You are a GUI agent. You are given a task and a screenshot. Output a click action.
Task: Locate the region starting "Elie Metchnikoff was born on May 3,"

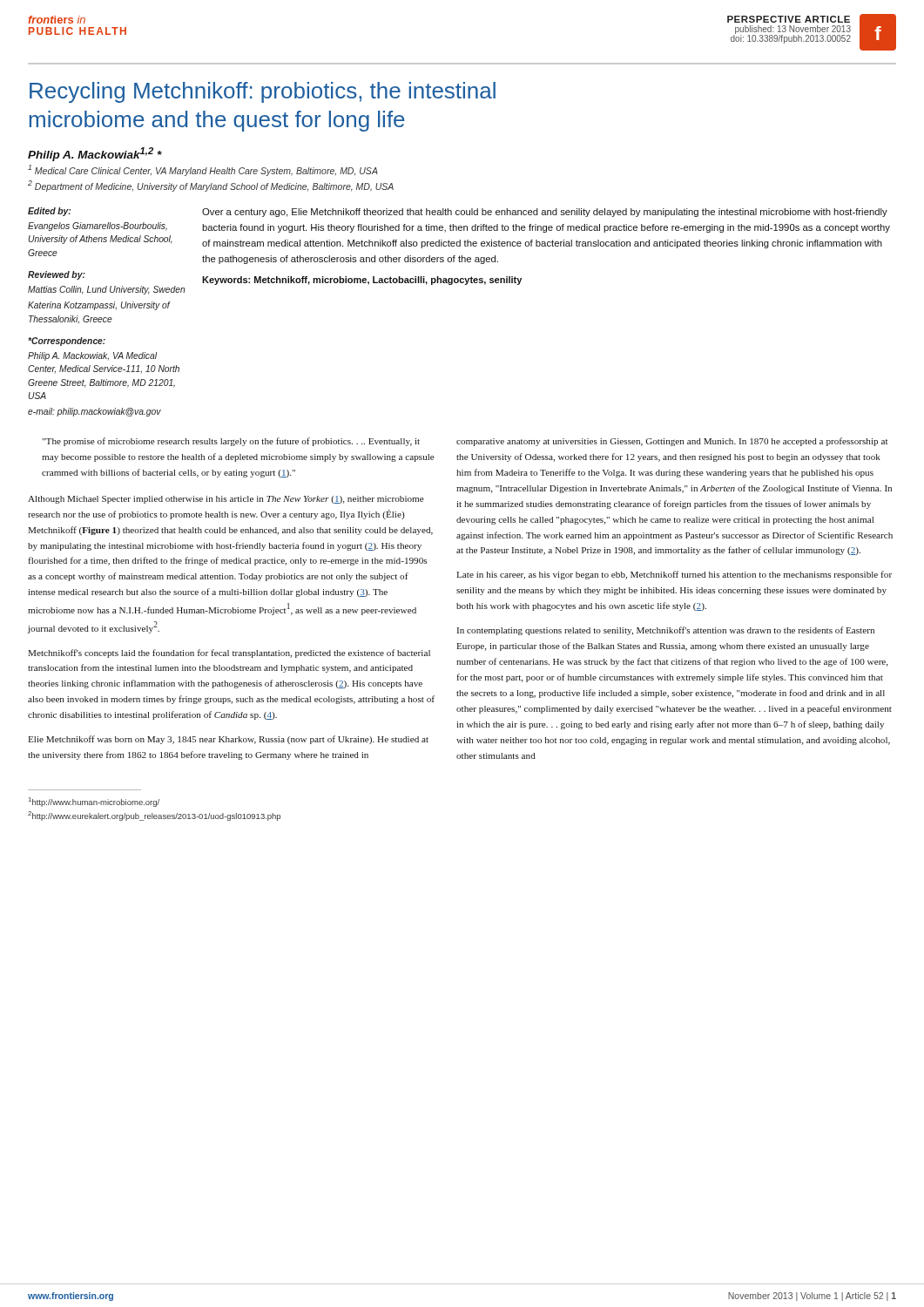228,747
